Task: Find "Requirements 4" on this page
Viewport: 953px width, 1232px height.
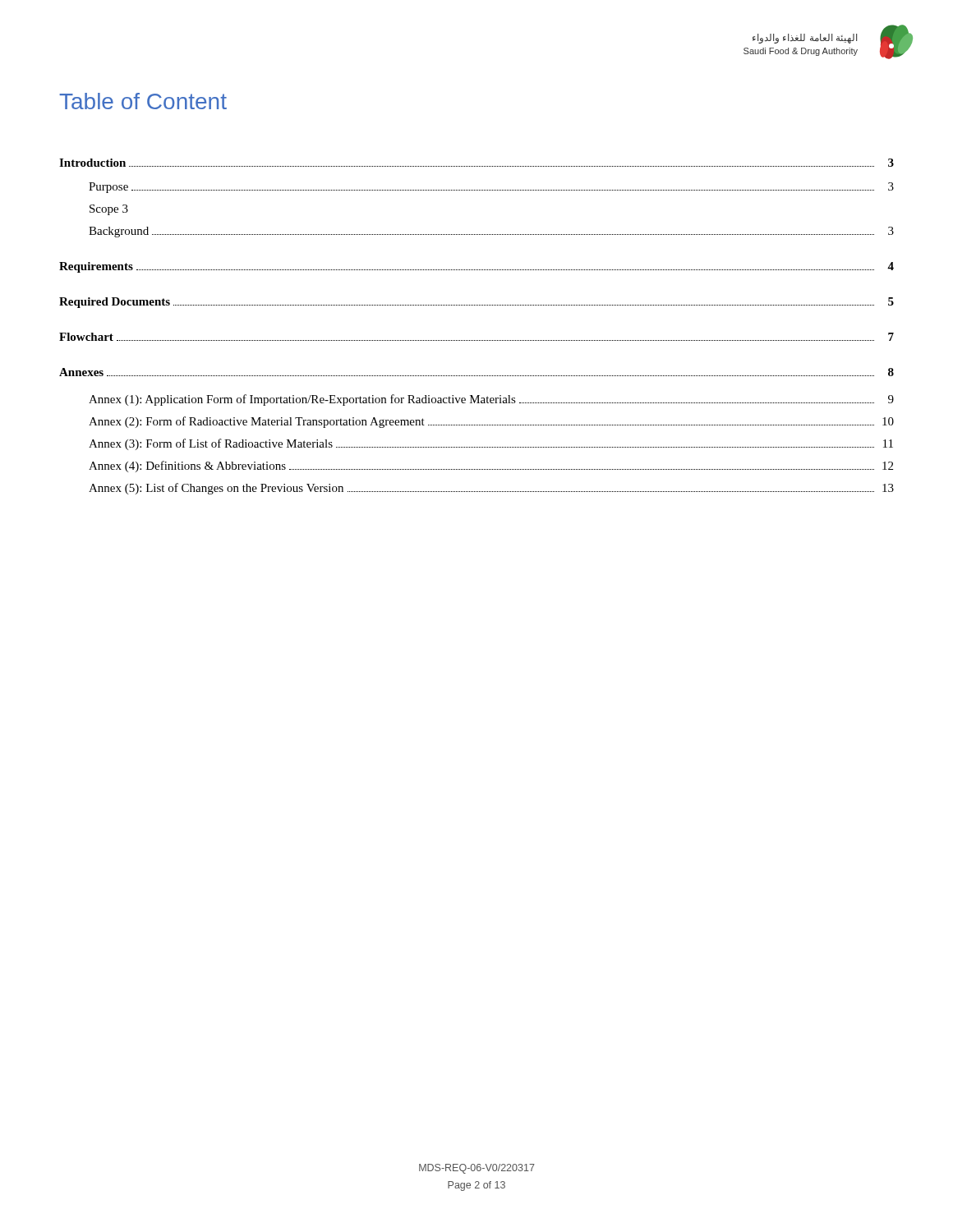Action: [476, 266]
